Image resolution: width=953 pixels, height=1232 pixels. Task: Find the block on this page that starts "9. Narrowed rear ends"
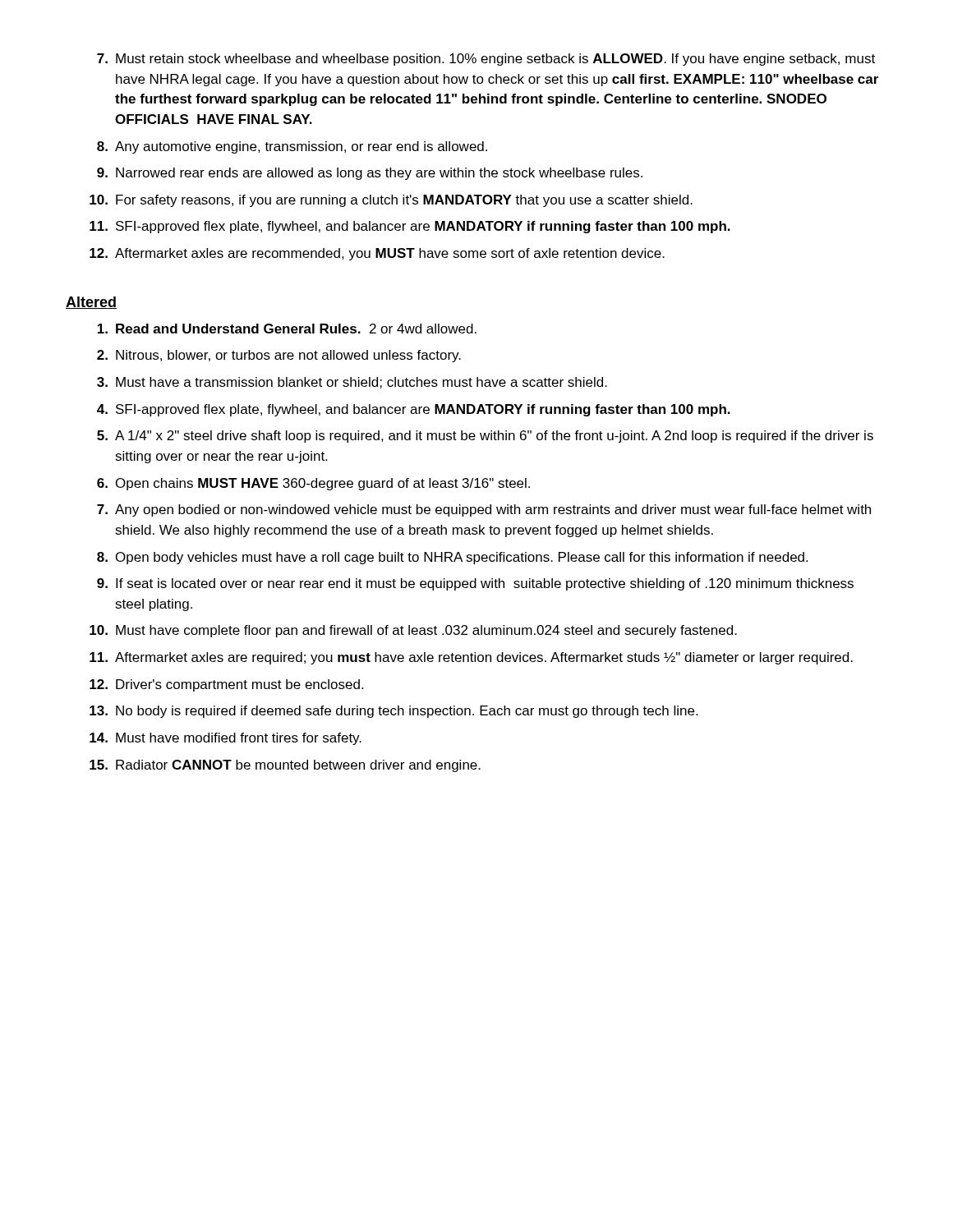(476, 174)
